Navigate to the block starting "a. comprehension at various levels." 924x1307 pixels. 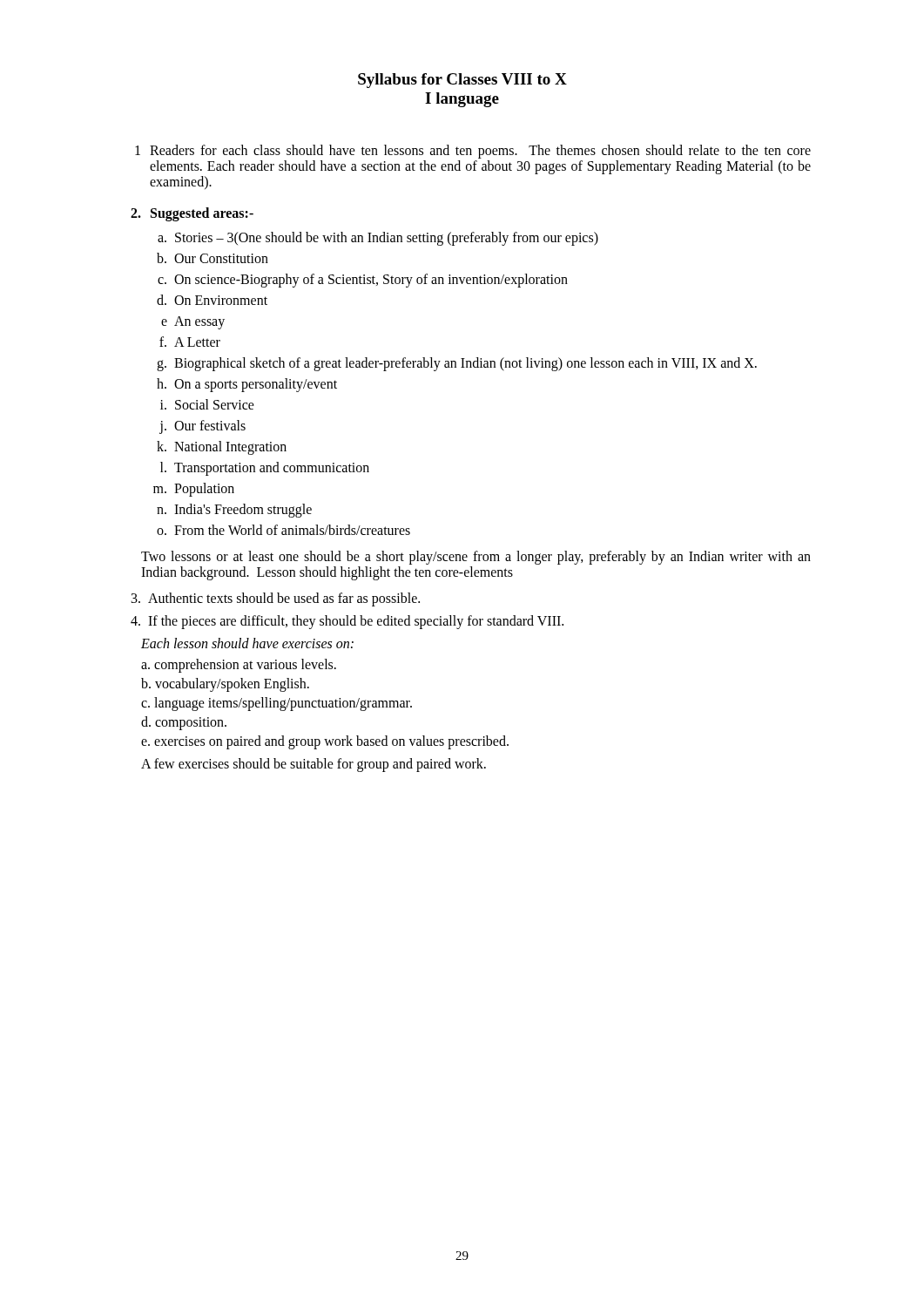click(x=239, y=664)
